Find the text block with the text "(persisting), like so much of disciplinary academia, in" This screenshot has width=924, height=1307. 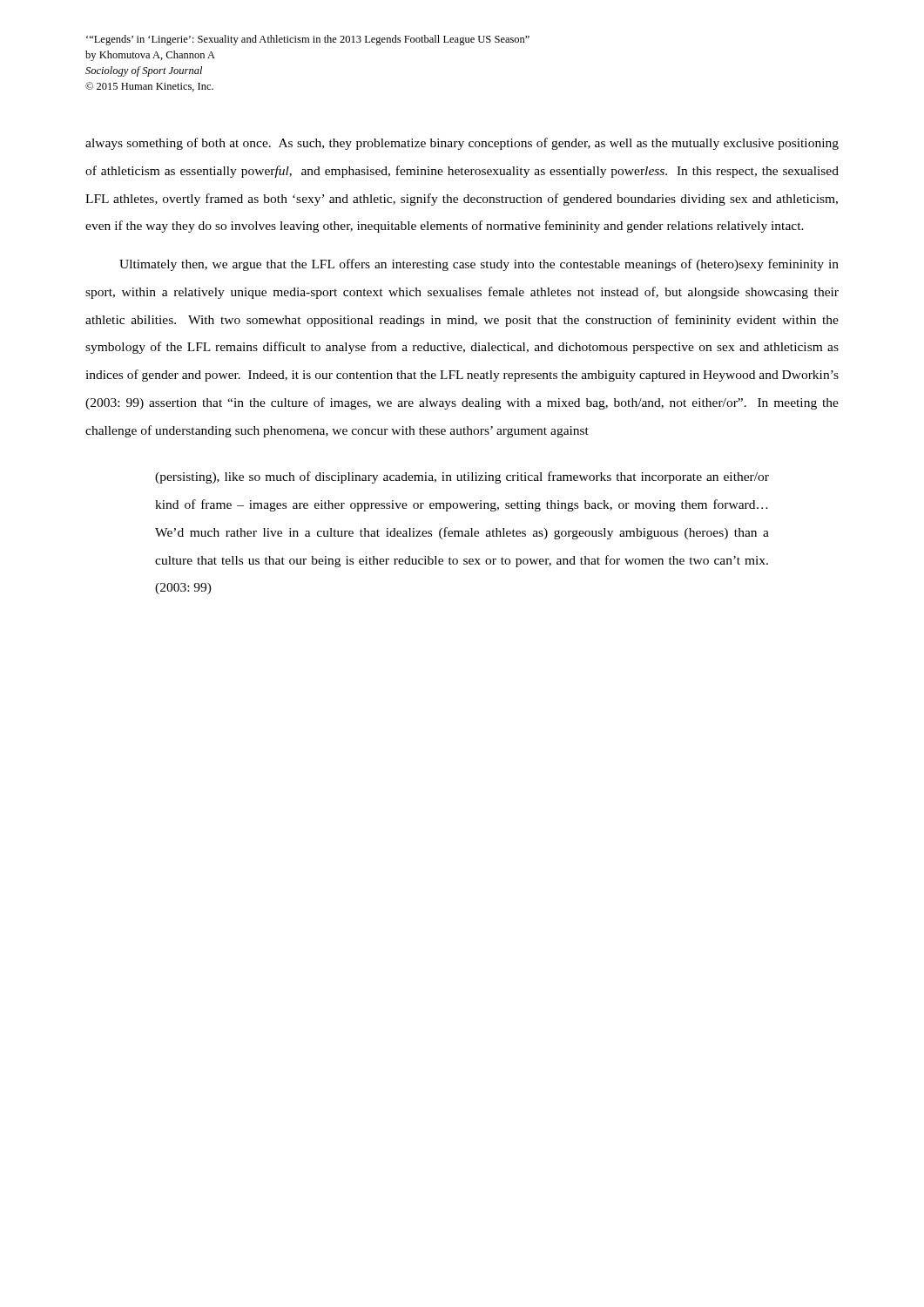[x=462, y=532]
